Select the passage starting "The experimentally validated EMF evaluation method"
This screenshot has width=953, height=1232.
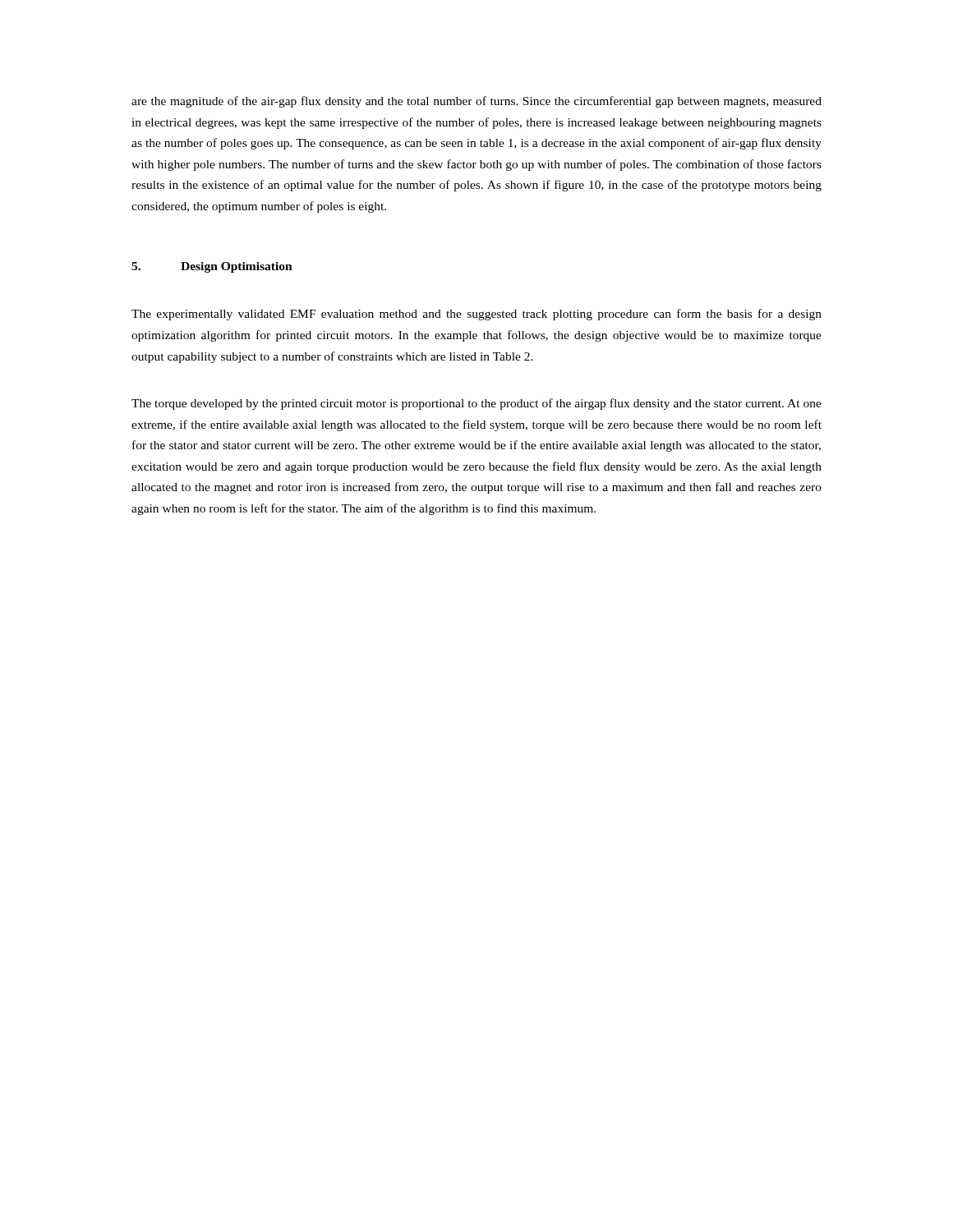476,335
